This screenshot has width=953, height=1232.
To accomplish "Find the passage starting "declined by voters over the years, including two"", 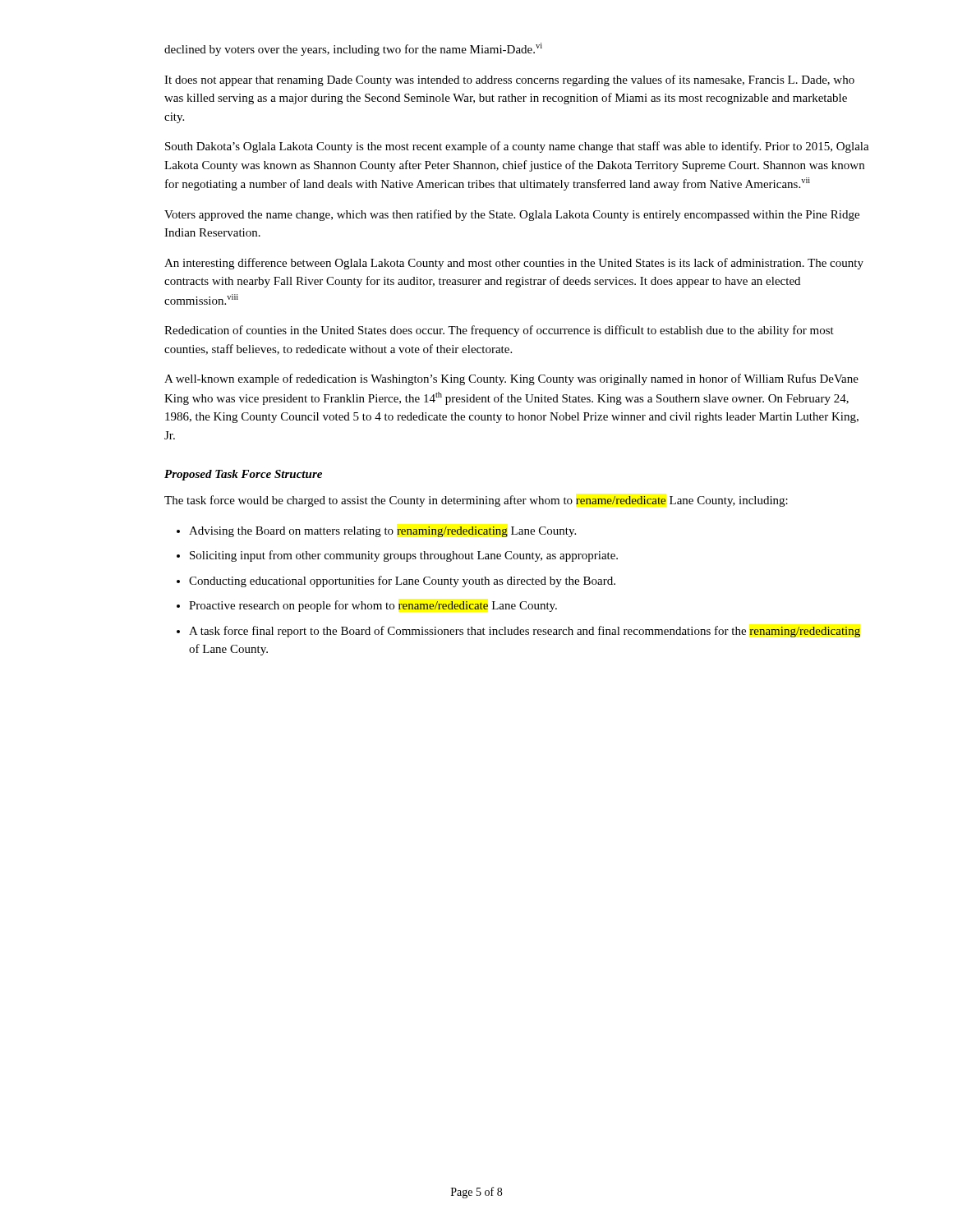I will click(x=353, y=48).
